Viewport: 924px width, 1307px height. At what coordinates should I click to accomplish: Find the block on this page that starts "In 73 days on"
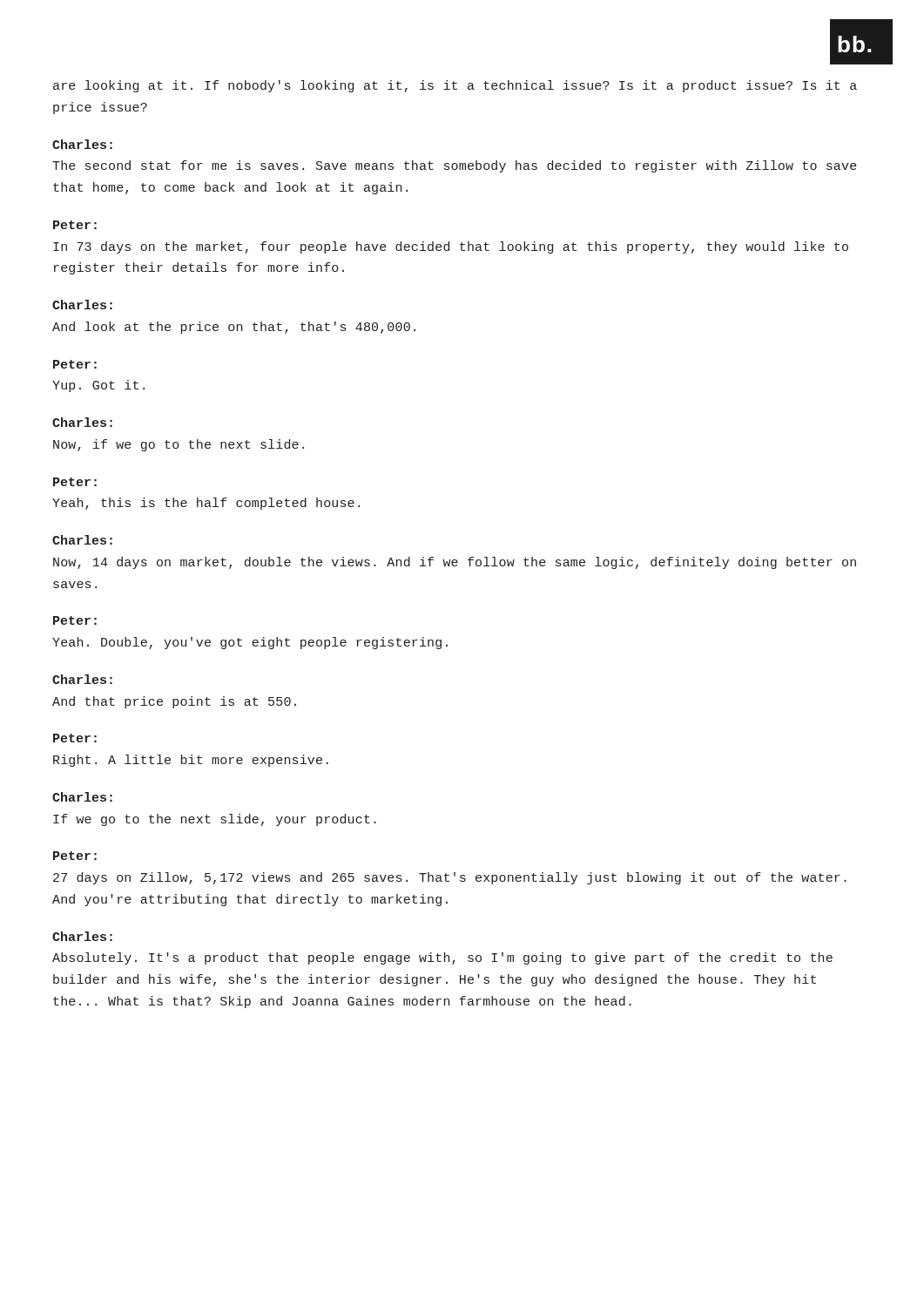(x=451, y=258)
